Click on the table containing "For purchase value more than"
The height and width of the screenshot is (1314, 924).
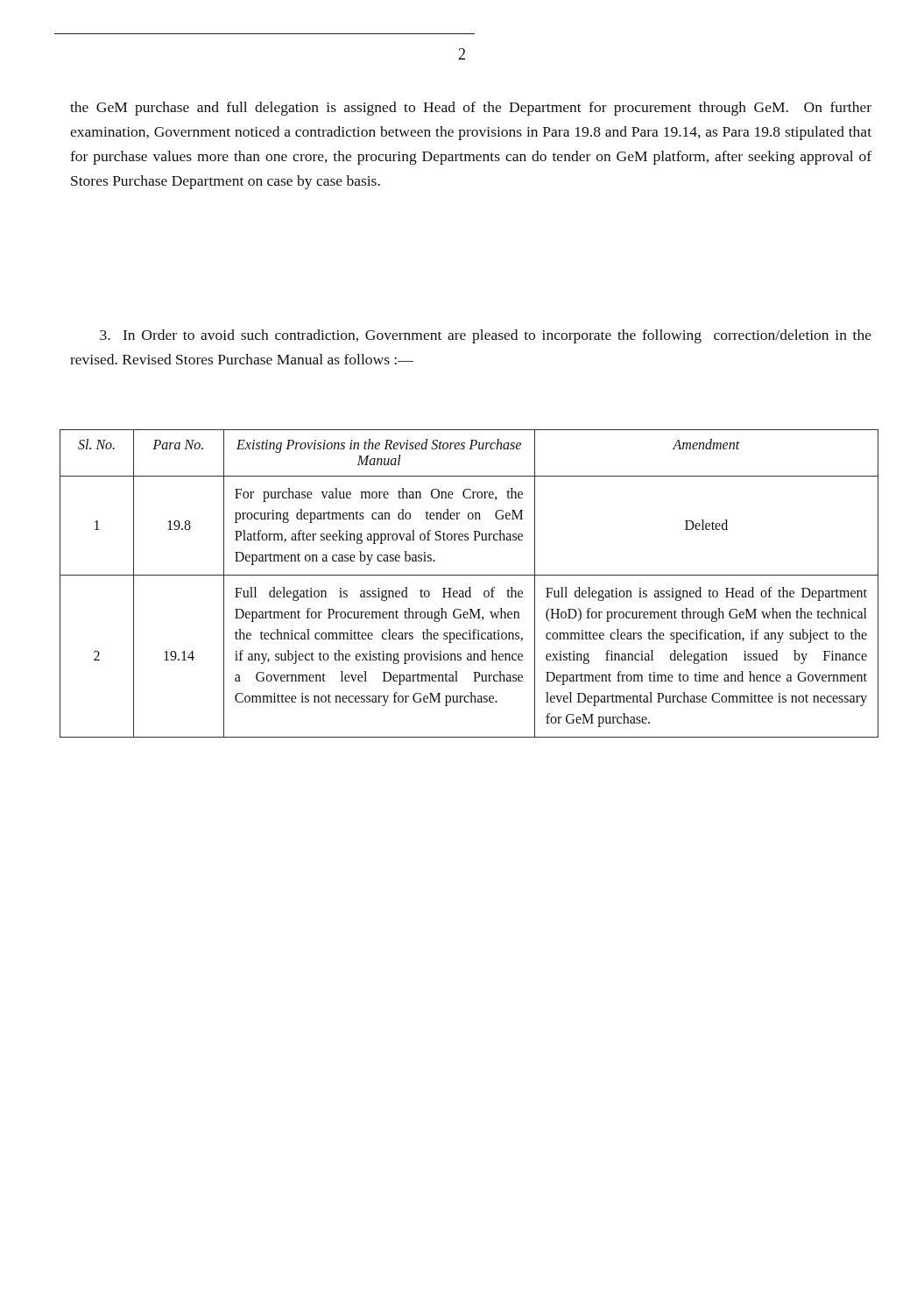(x=469, y=583)
